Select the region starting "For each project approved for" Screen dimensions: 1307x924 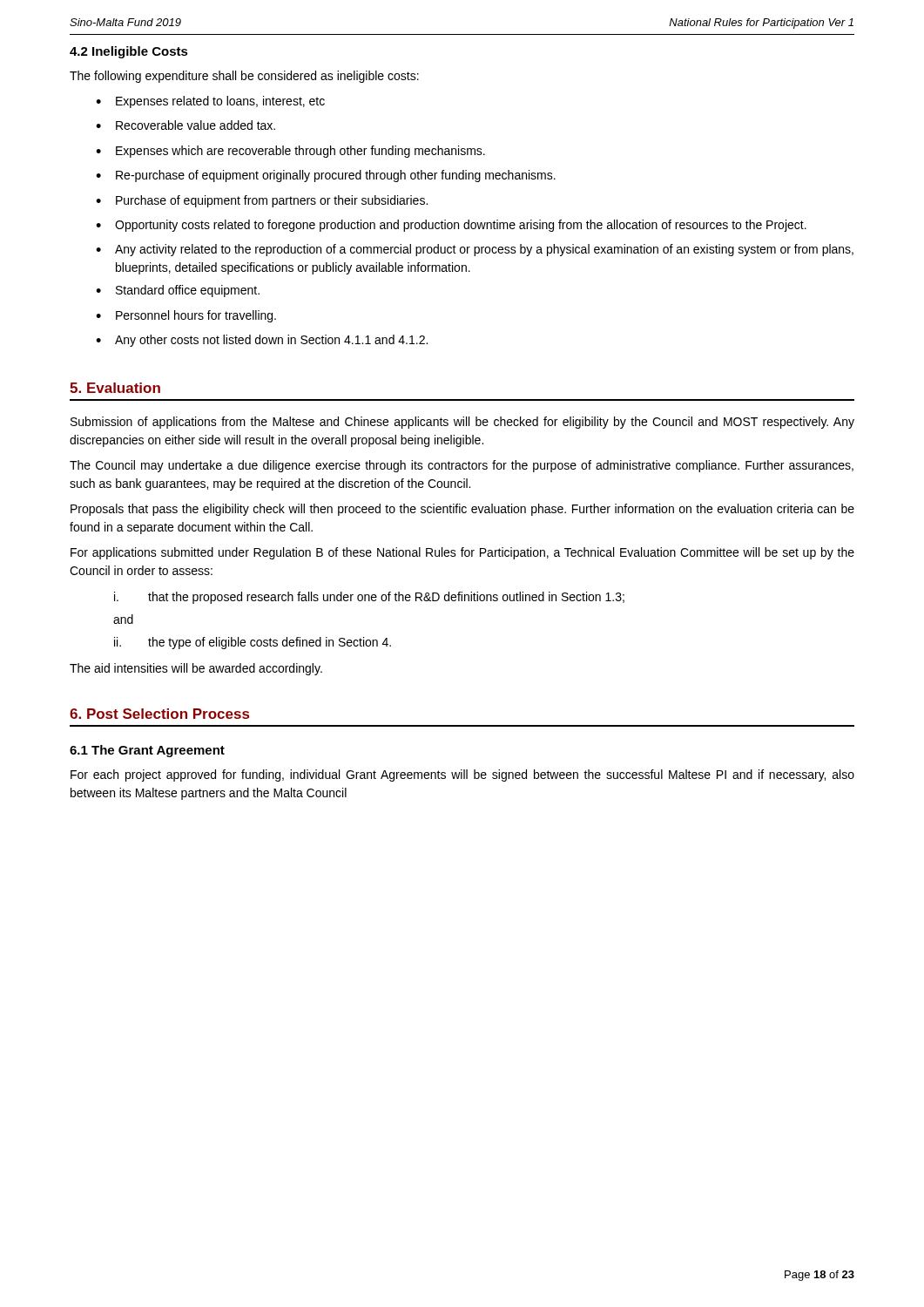pos(462,783)
